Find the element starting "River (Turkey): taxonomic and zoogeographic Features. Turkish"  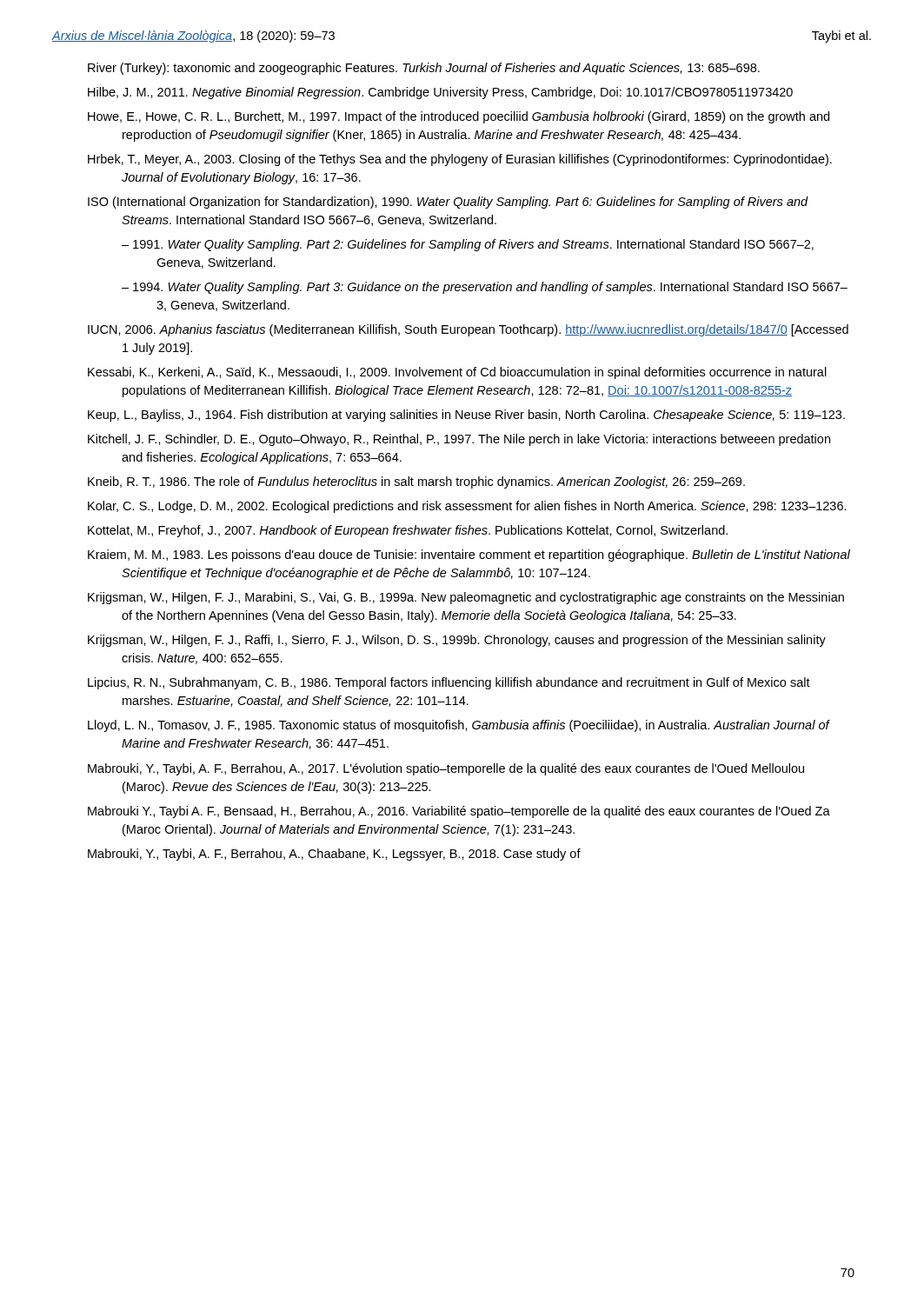[424, 68]
